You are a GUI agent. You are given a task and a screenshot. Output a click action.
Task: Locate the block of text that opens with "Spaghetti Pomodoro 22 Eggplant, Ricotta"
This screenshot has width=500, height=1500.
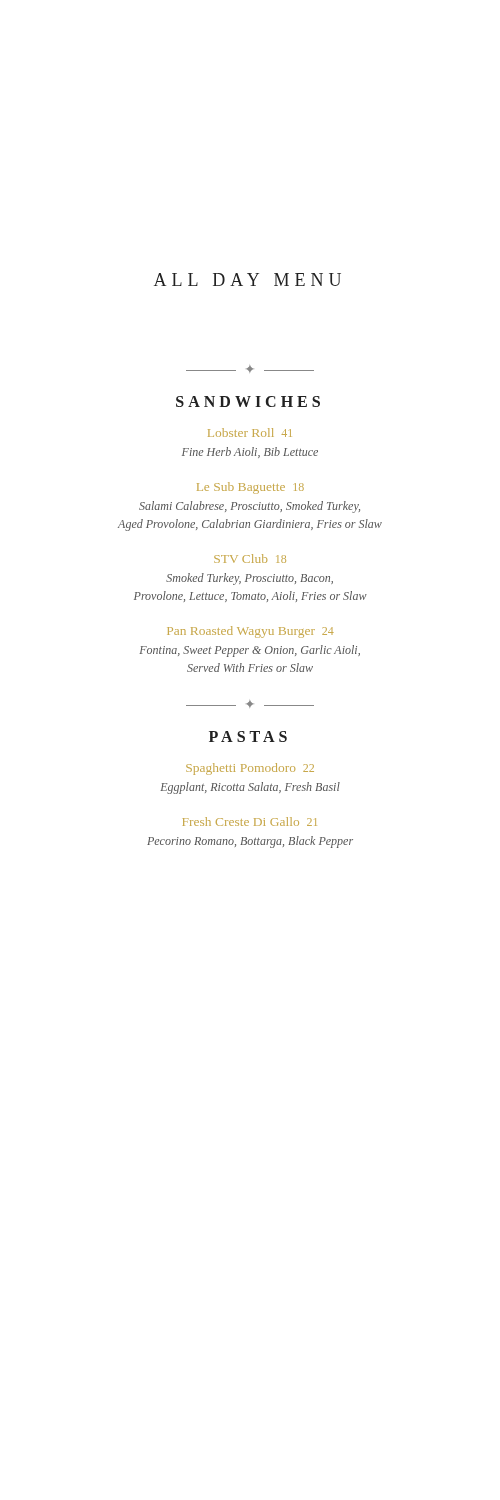pos(250,778)
